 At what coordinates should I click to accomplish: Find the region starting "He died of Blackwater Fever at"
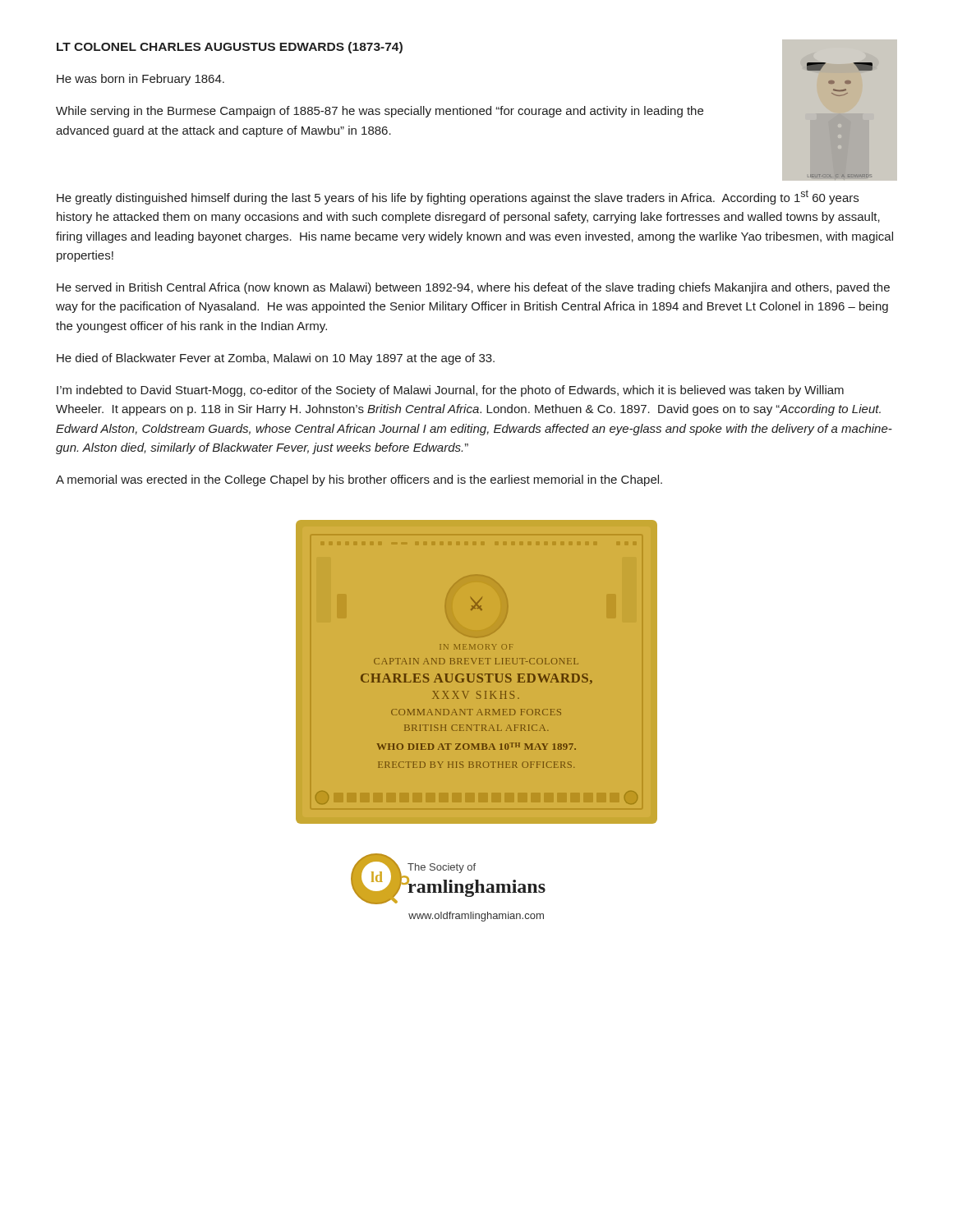click(x=276, y=357)
